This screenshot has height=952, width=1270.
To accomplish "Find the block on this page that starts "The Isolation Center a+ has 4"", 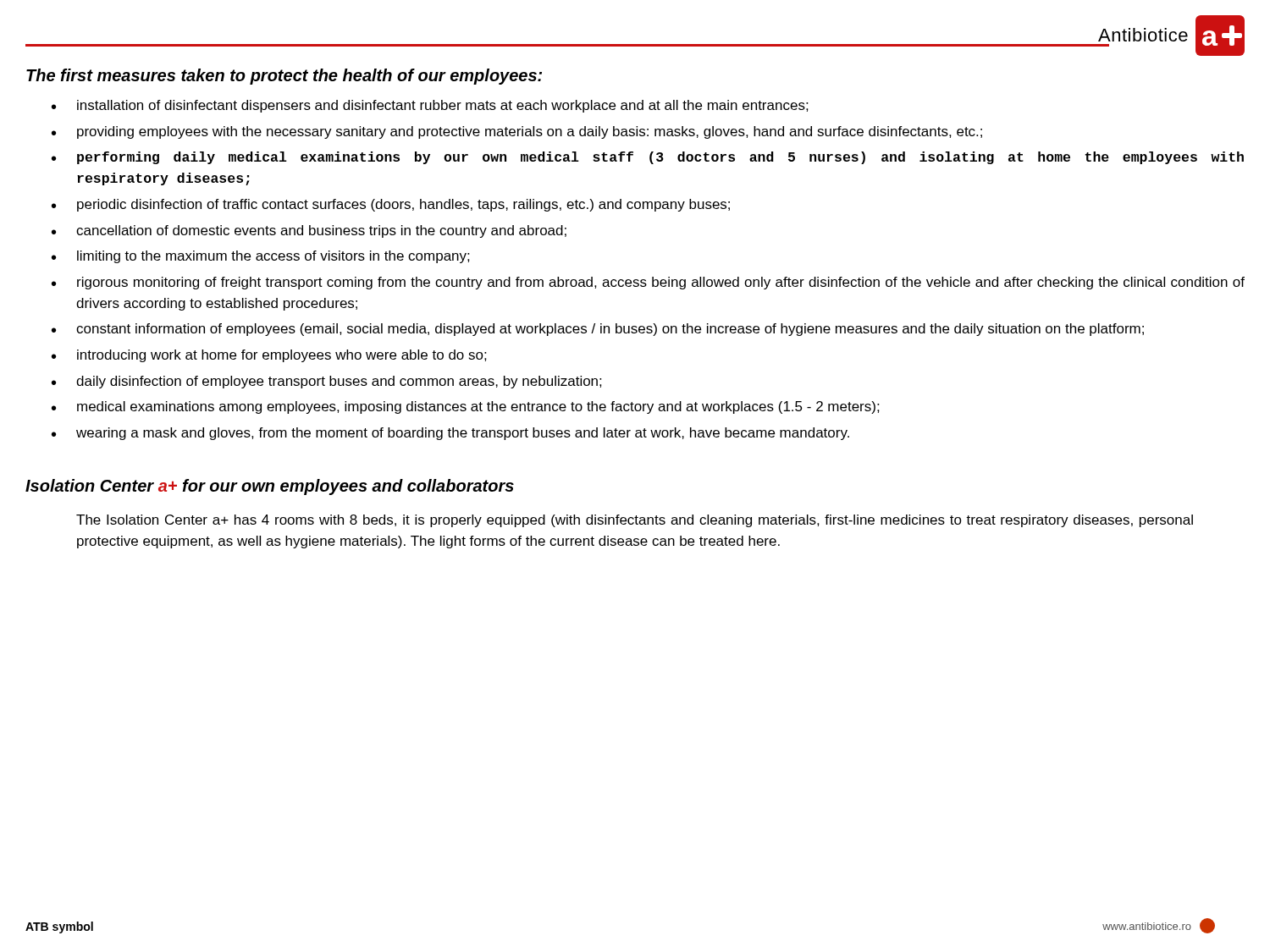I will 635,530.
